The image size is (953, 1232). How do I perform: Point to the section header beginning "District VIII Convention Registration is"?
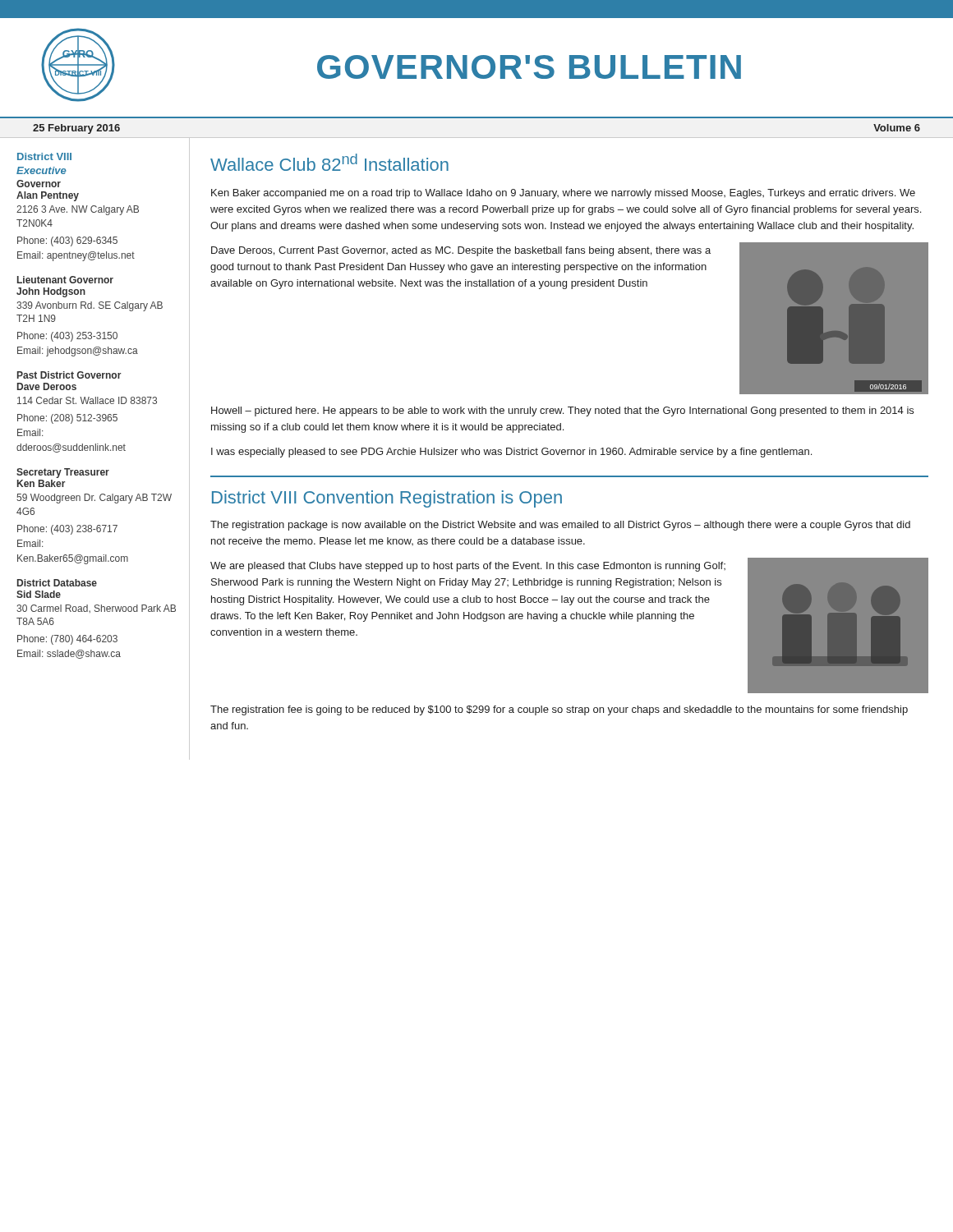[x=569, y=497]
